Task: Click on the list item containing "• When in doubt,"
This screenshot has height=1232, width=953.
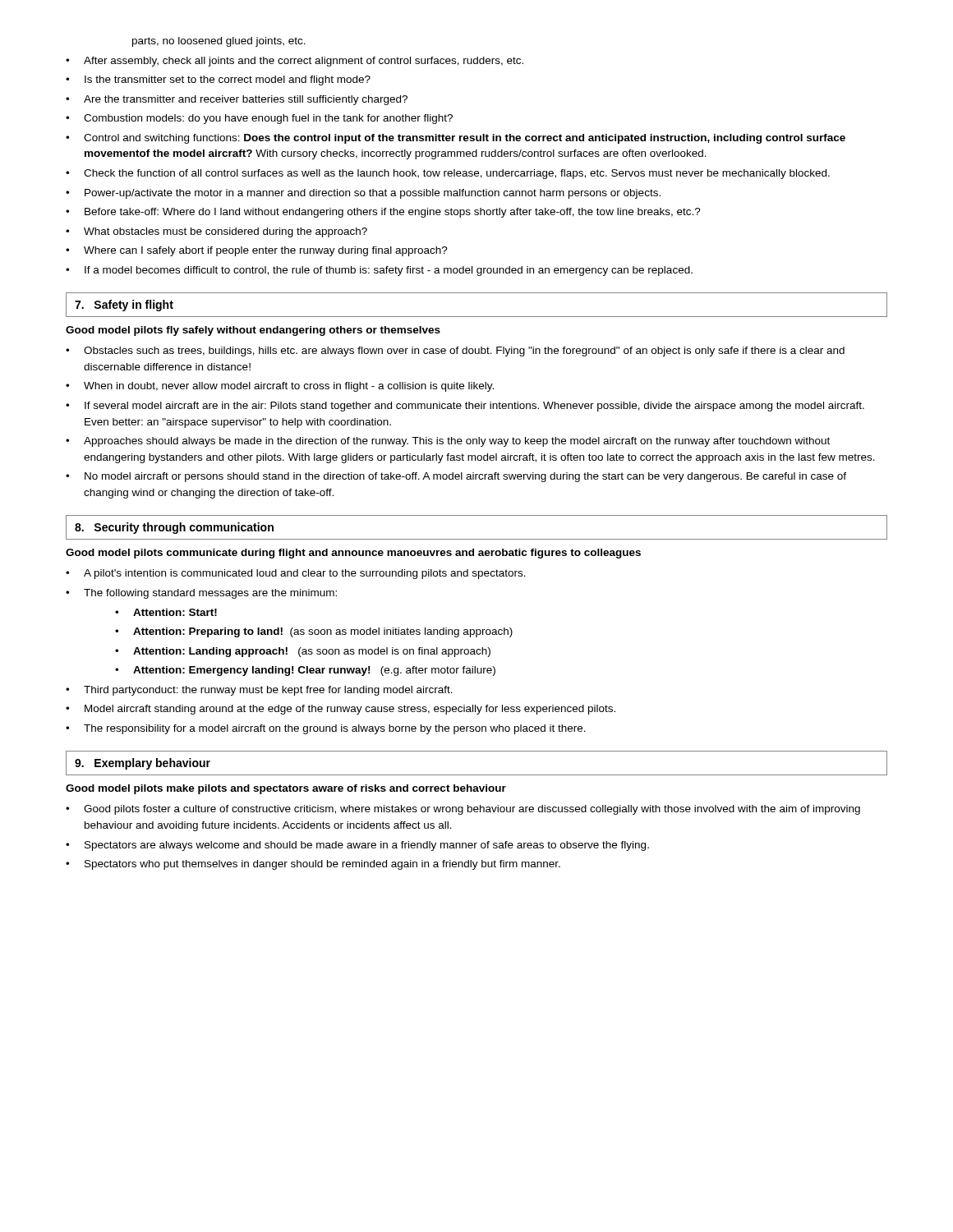Action: pos(476,386)
